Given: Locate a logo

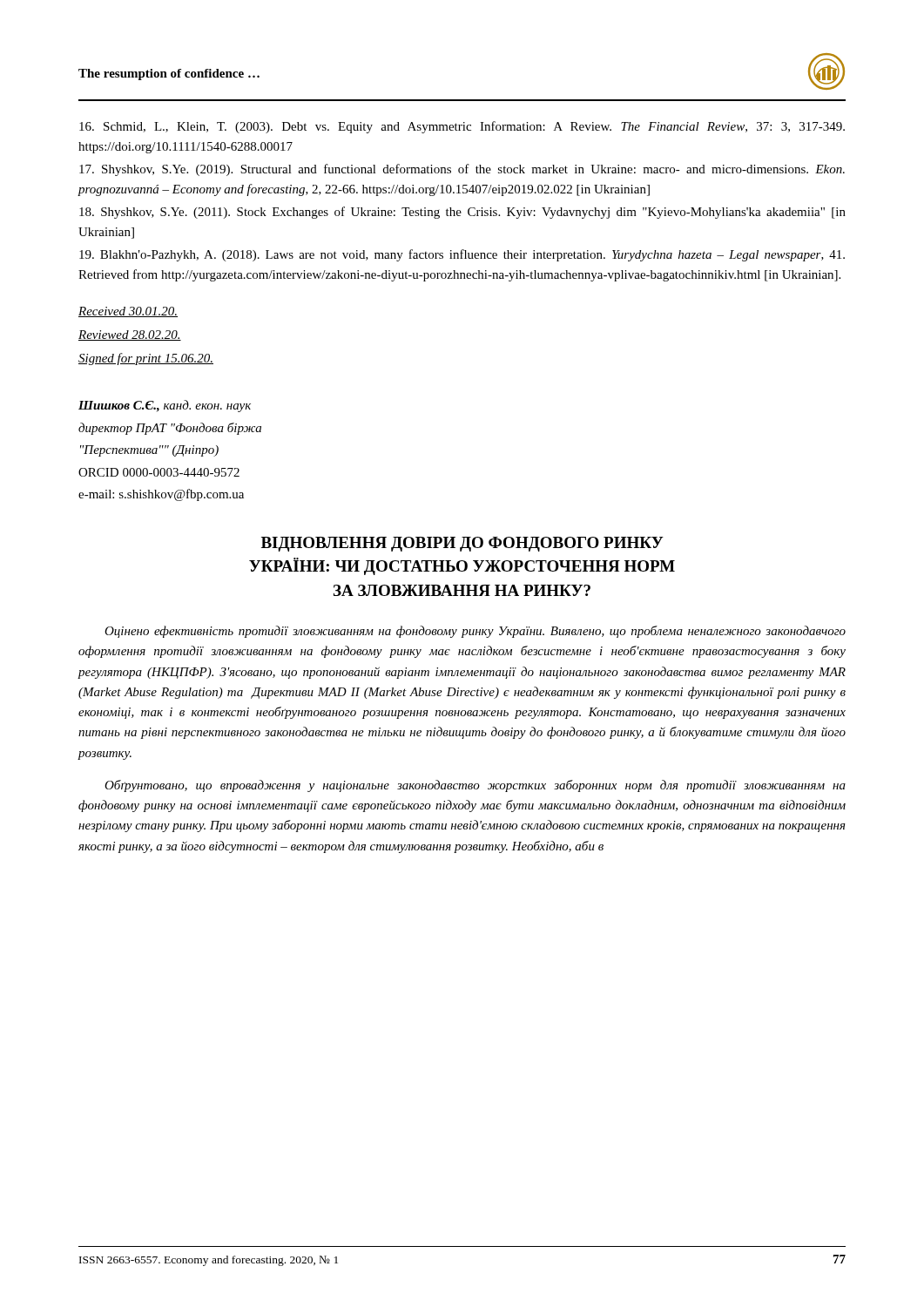Looking at the screenshot, I should coord(826,73).
